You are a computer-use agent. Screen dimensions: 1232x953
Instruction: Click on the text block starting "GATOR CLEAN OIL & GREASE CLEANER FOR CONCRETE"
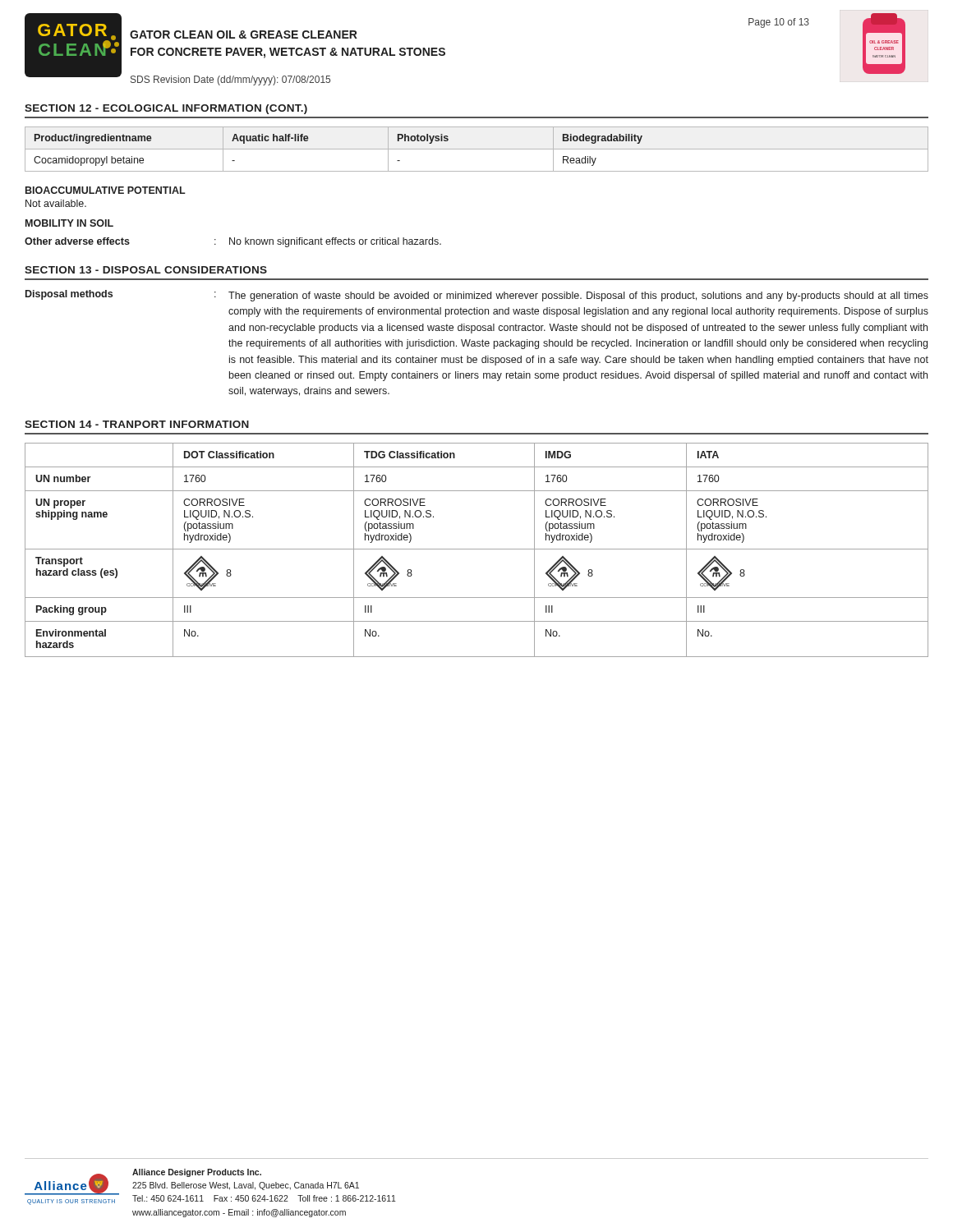[288, 43]
